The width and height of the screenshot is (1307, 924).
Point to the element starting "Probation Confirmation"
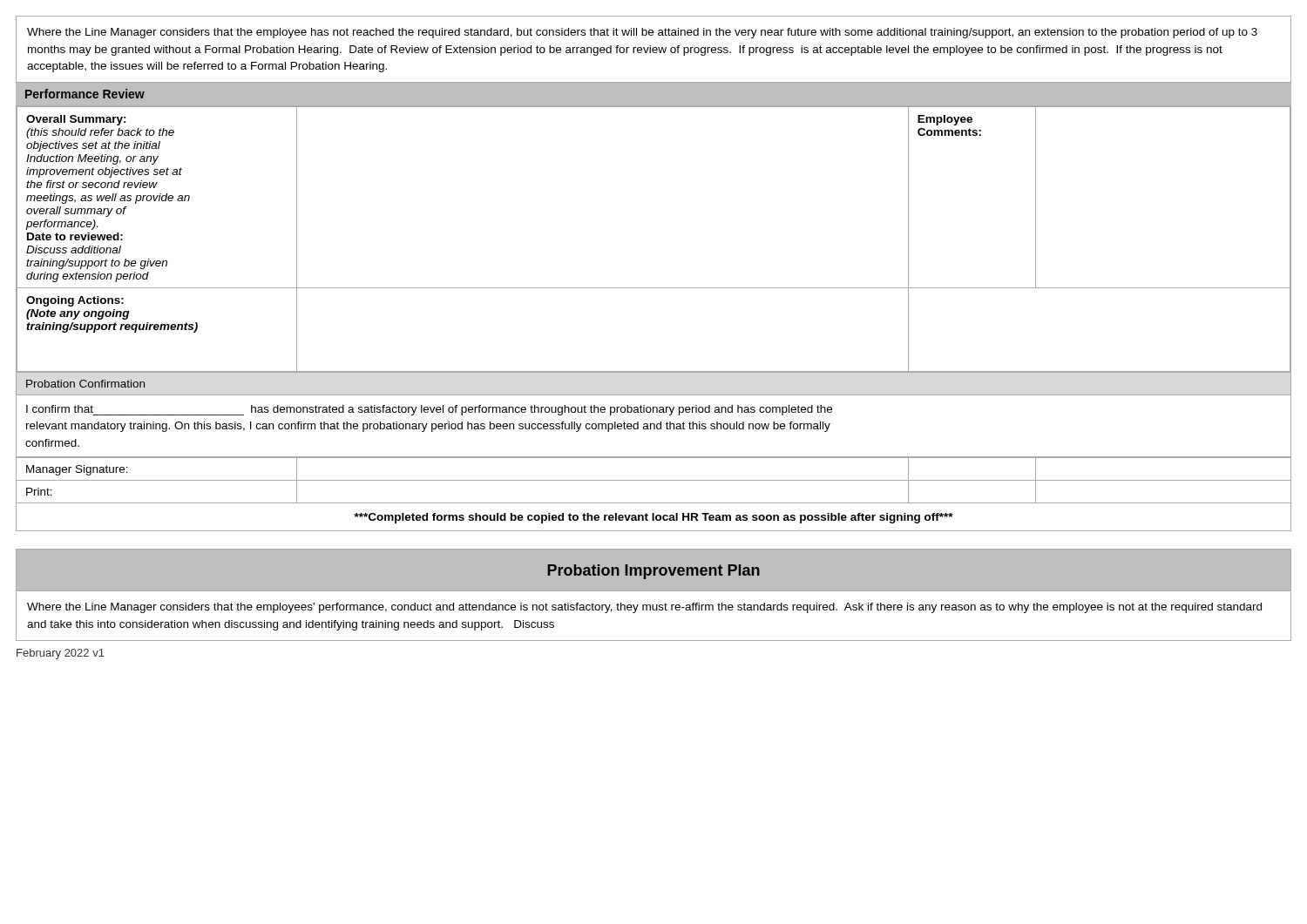tap(85, 383)
